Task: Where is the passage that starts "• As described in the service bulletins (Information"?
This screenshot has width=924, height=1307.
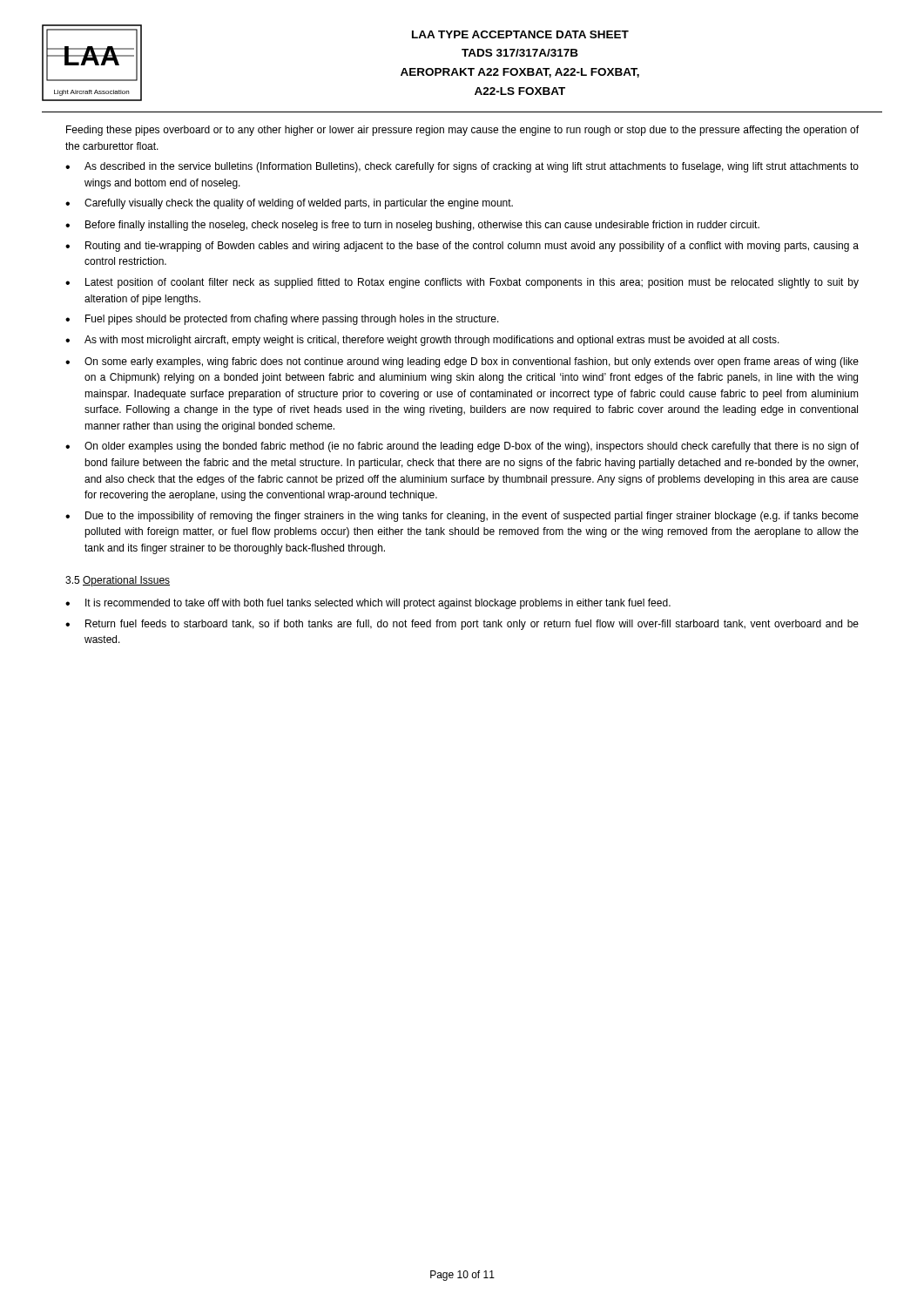Action: tap(462, 175)
